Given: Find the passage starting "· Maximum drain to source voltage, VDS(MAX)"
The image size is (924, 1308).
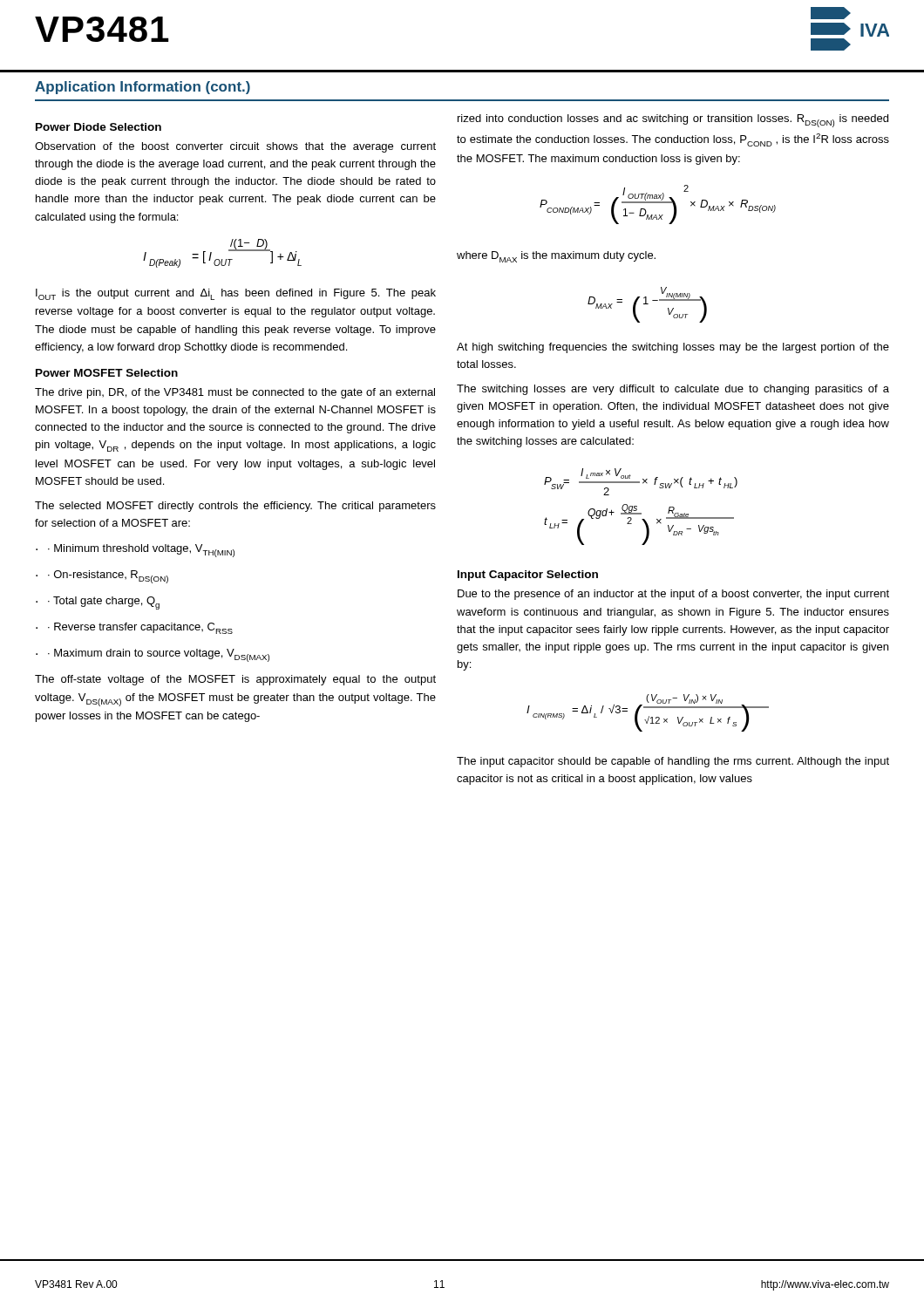Looking at the screenshot, I should pyautogui.click(x=235, y=654).
